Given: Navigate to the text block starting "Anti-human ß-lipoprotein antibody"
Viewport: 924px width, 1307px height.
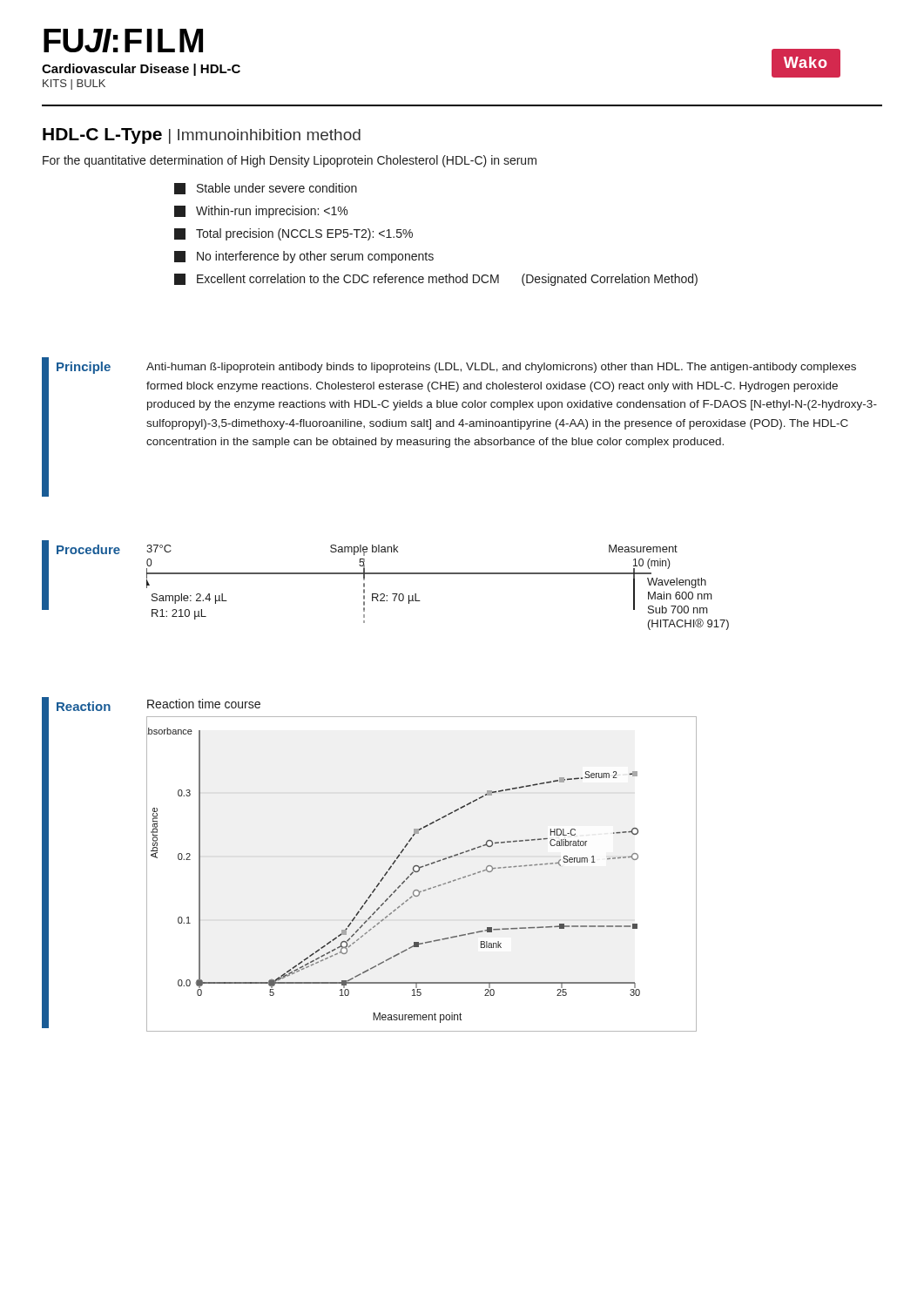Looking at the screenshot, I should 512,404.
